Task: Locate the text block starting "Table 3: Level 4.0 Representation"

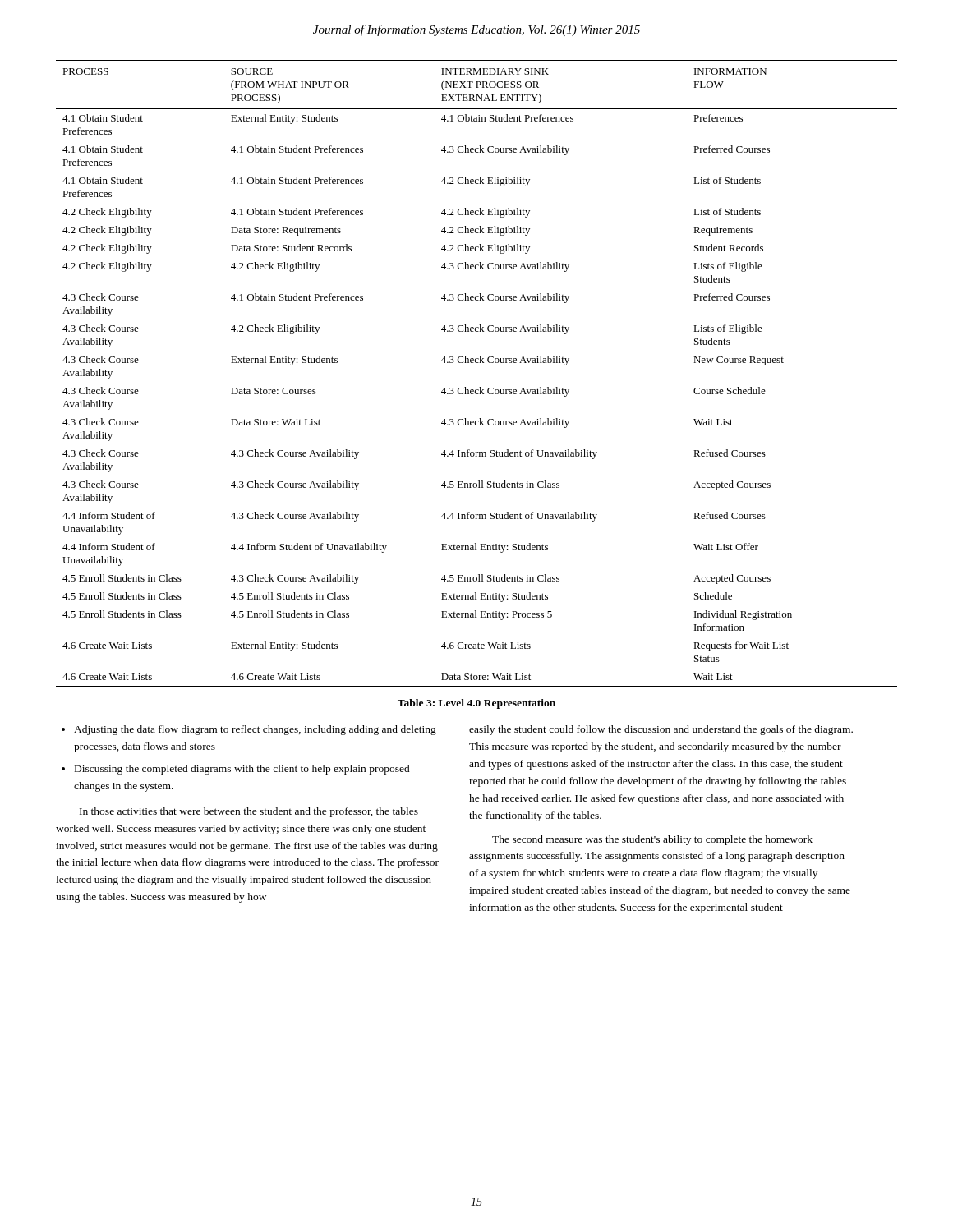Action: [x=476, y=703]
